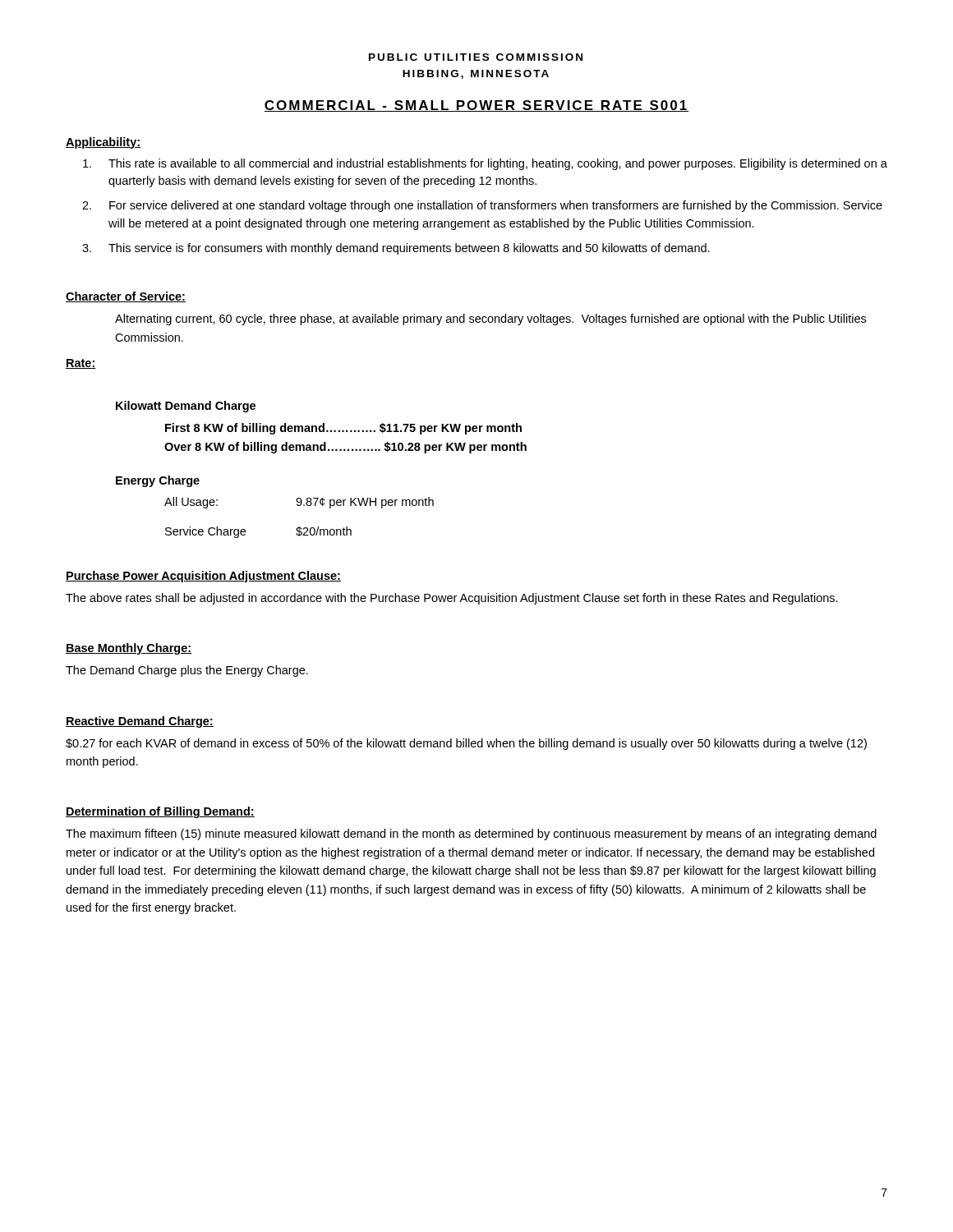Point to the block beginning "$0.27 for each KVAR of demand"
The width and height of the screenshot is (953, 1232).
click(467, 752)
